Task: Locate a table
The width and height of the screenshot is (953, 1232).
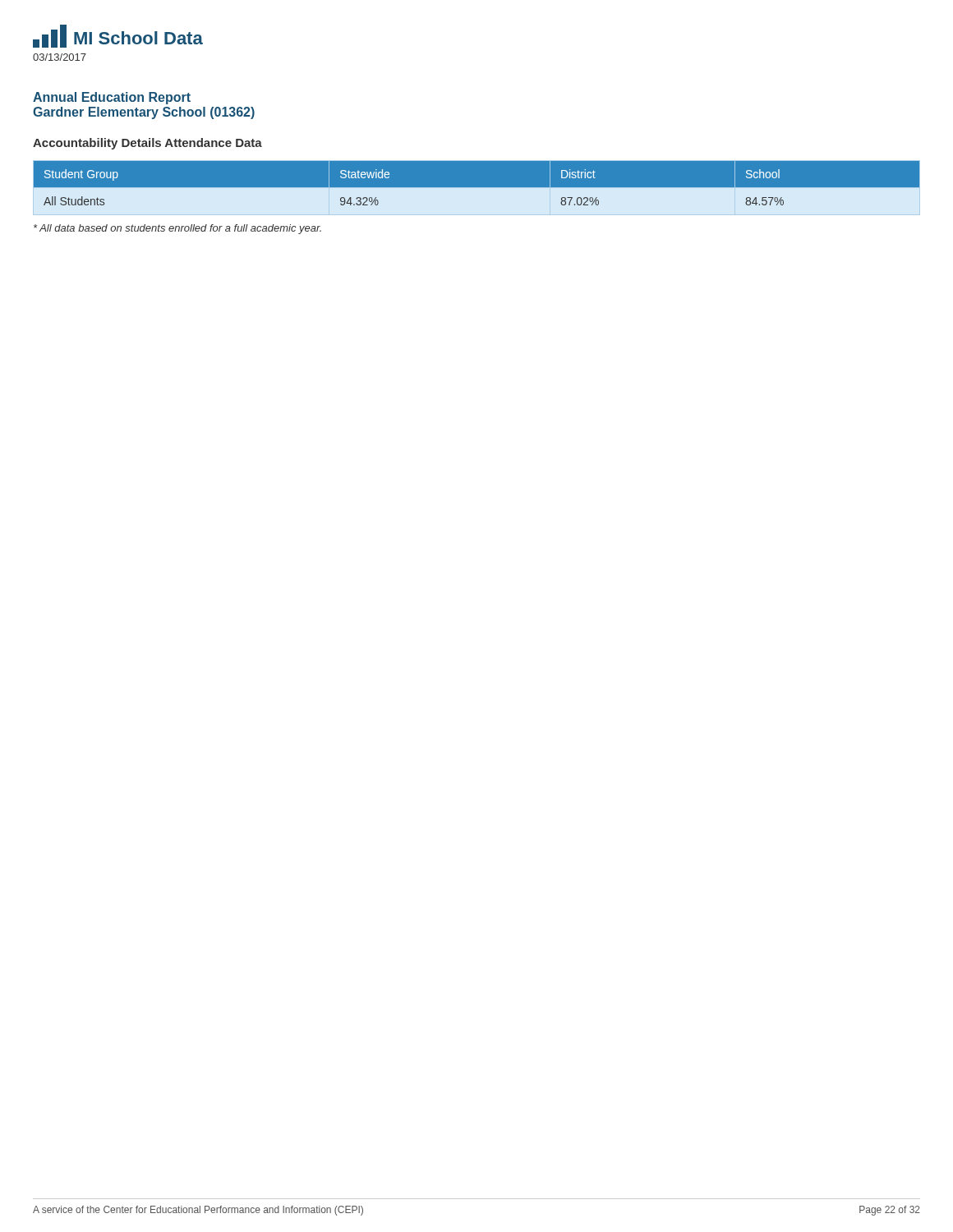Action: click(x=476, y=188)
